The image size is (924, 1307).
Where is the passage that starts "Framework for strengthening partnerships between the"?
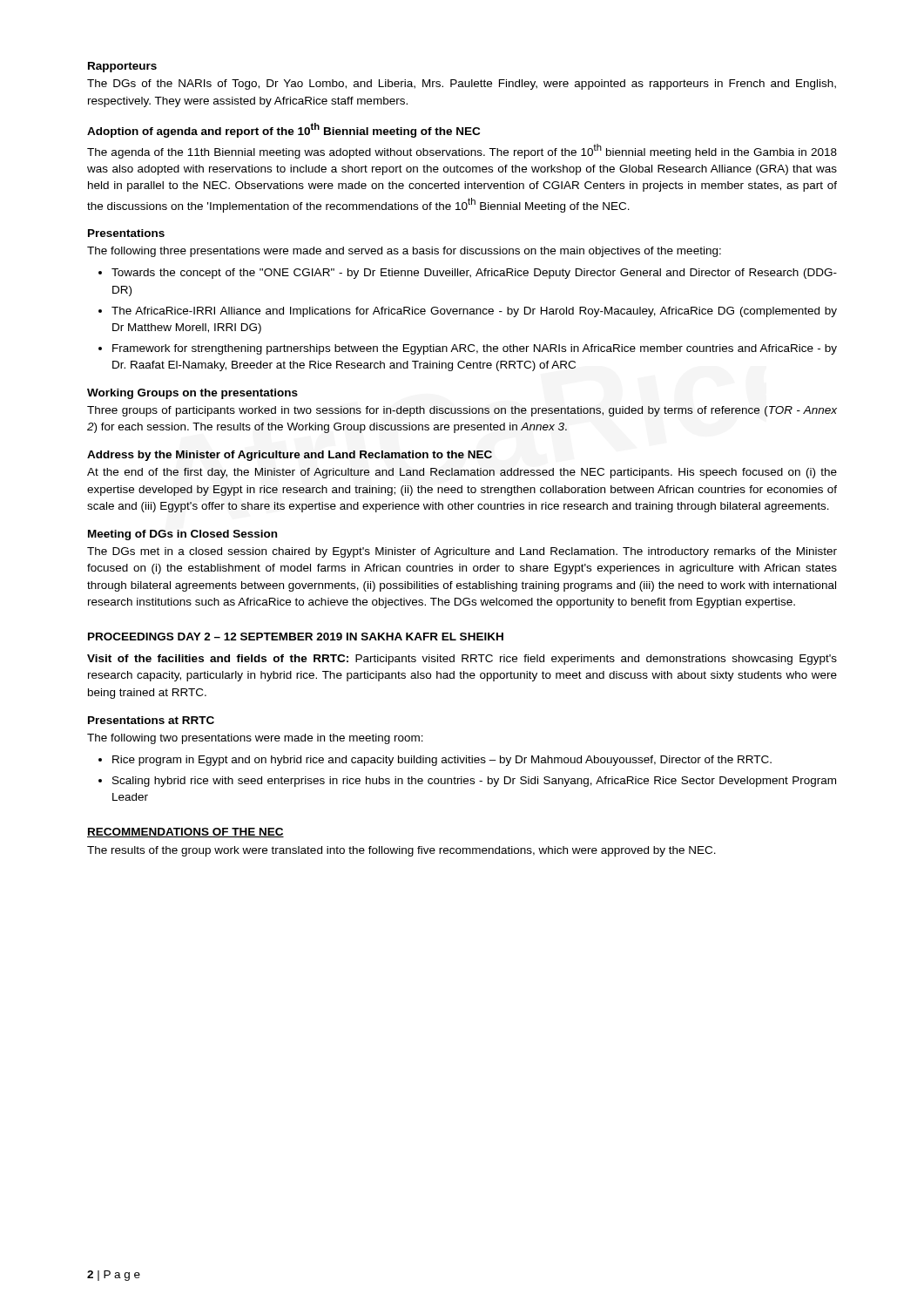click(x=474, y=356)
